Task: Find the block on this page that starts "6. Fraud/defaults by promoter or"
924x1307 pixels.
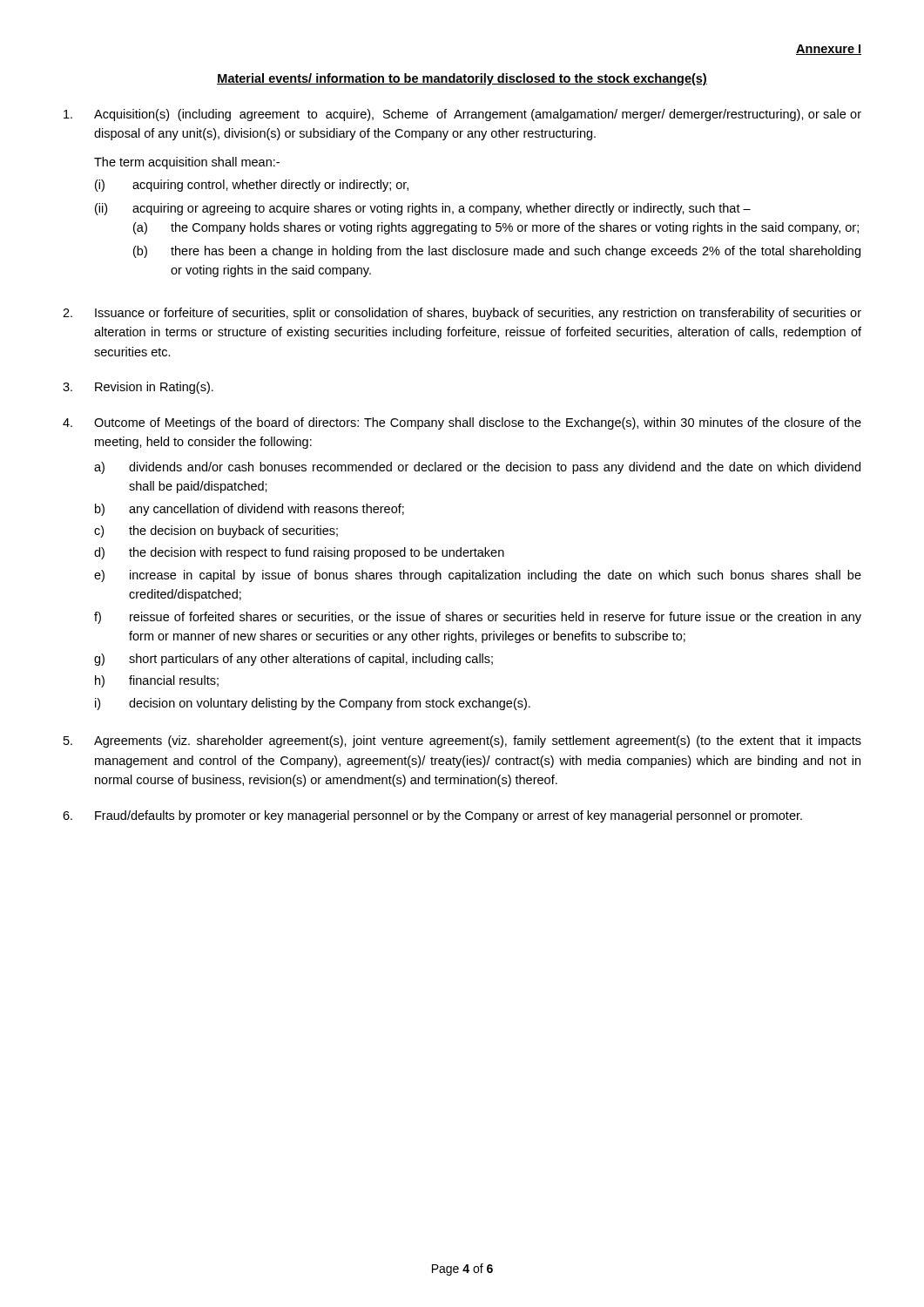Action: point(462,815)
